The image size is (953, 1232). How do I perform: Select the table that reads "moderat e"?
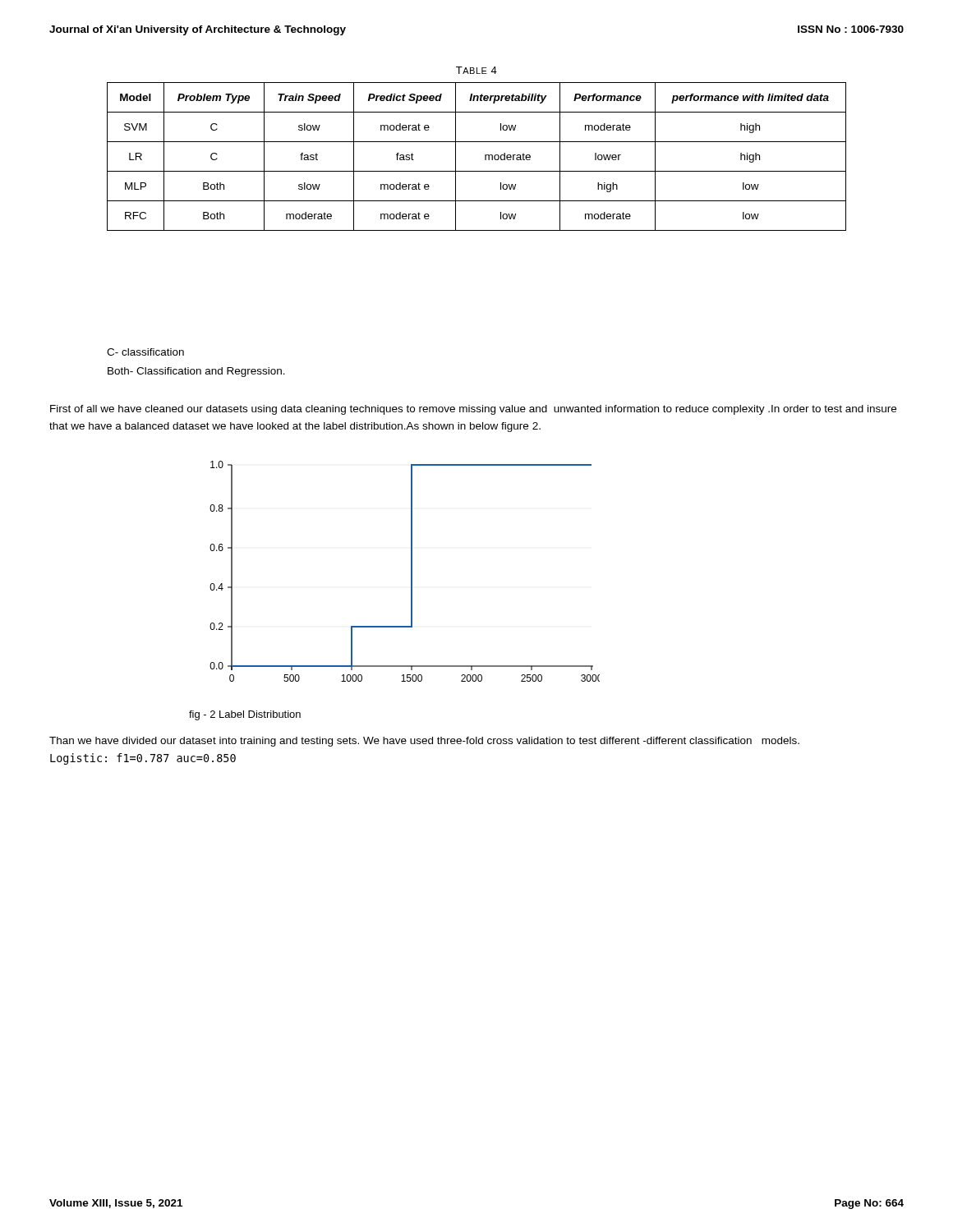[476, 156]
